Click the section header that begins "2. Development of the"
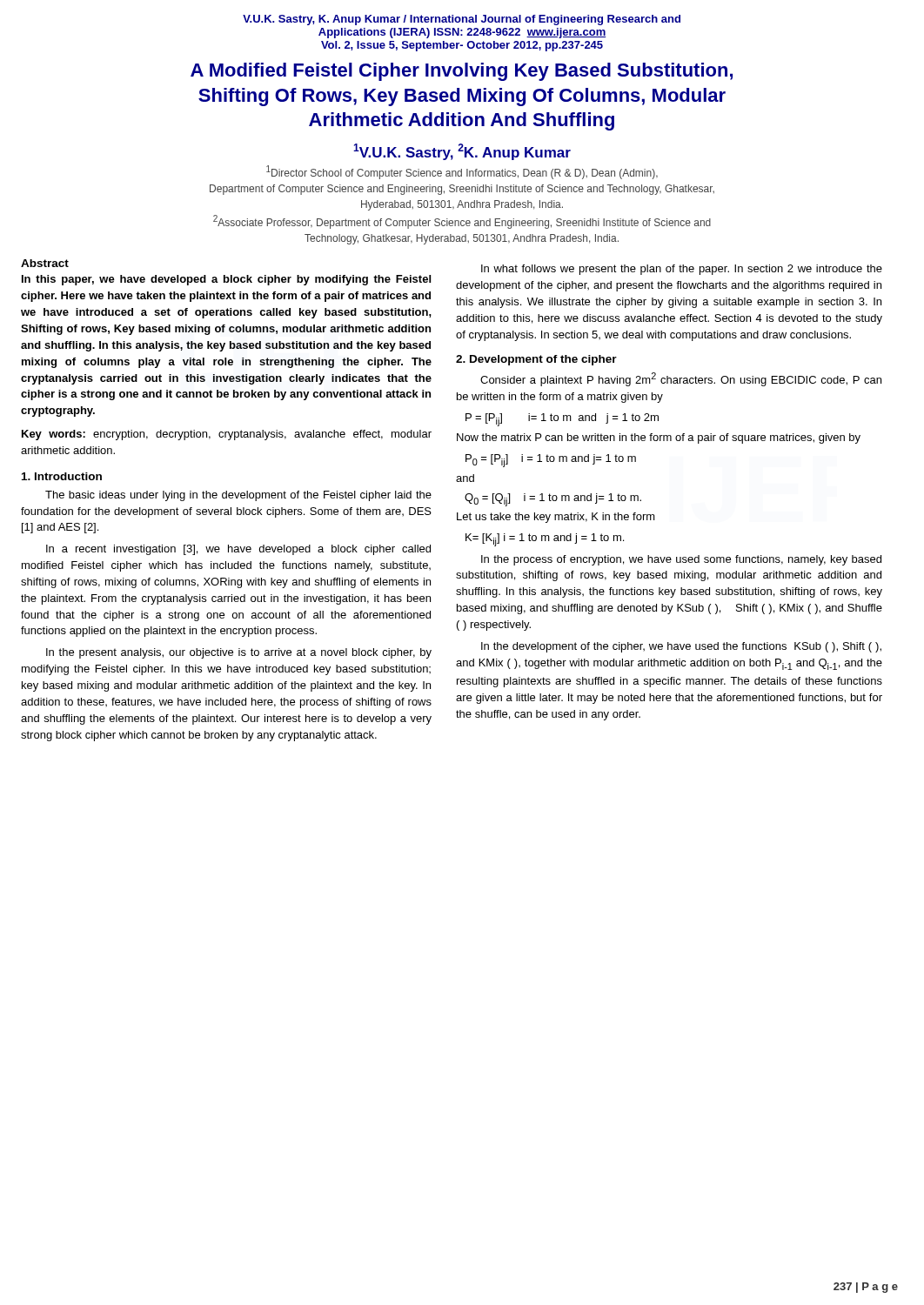The image size is (924, 1305). tap(536, 359)
